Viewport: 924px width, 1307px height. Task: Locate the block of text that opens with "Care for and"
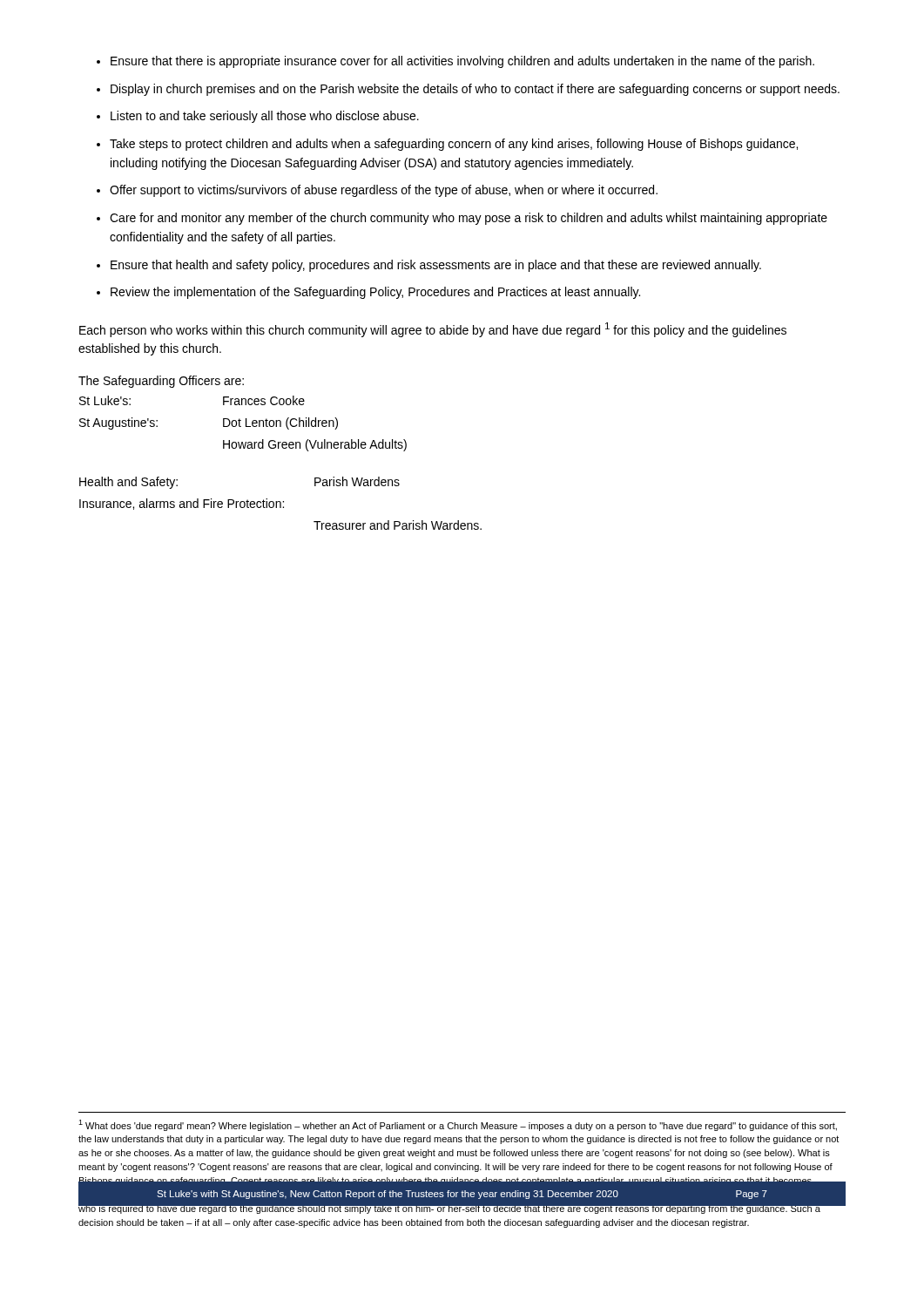tap(469, 227)
